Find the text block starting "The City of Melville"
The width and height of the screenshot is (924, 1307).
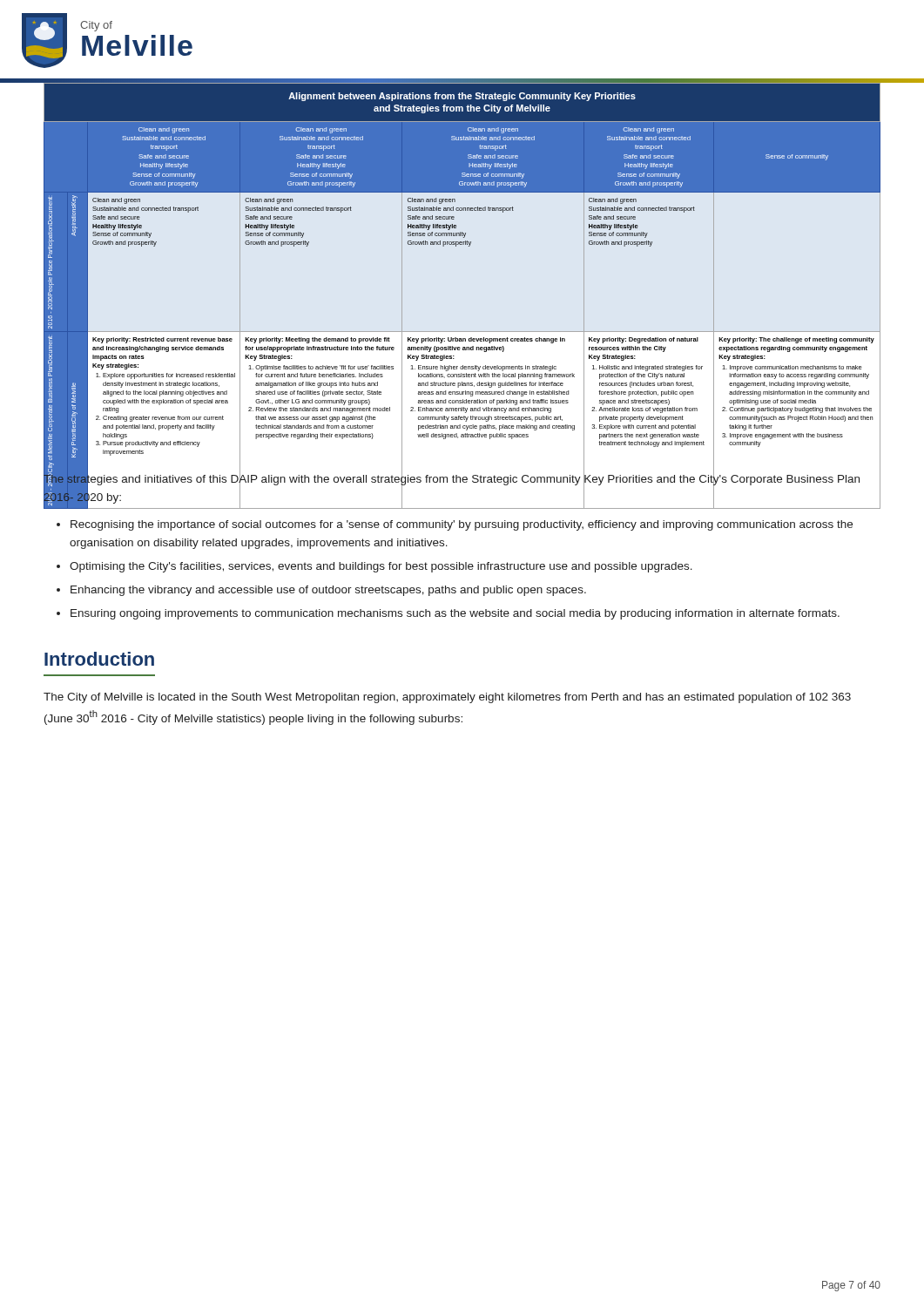coord(447,708)
